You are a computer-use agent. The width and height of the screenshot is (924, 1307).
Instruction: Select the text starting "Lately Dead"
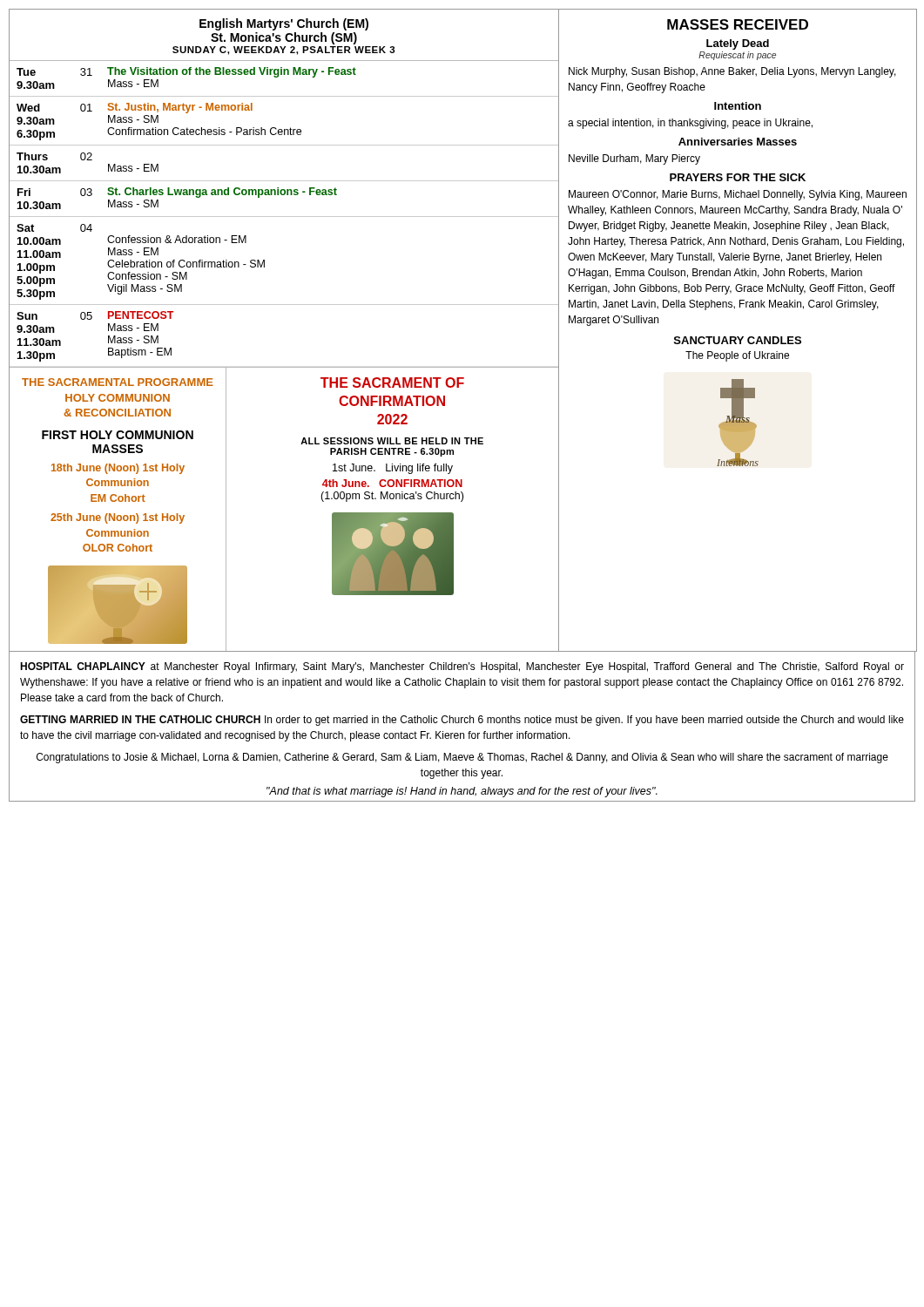[x=738, y=43]
